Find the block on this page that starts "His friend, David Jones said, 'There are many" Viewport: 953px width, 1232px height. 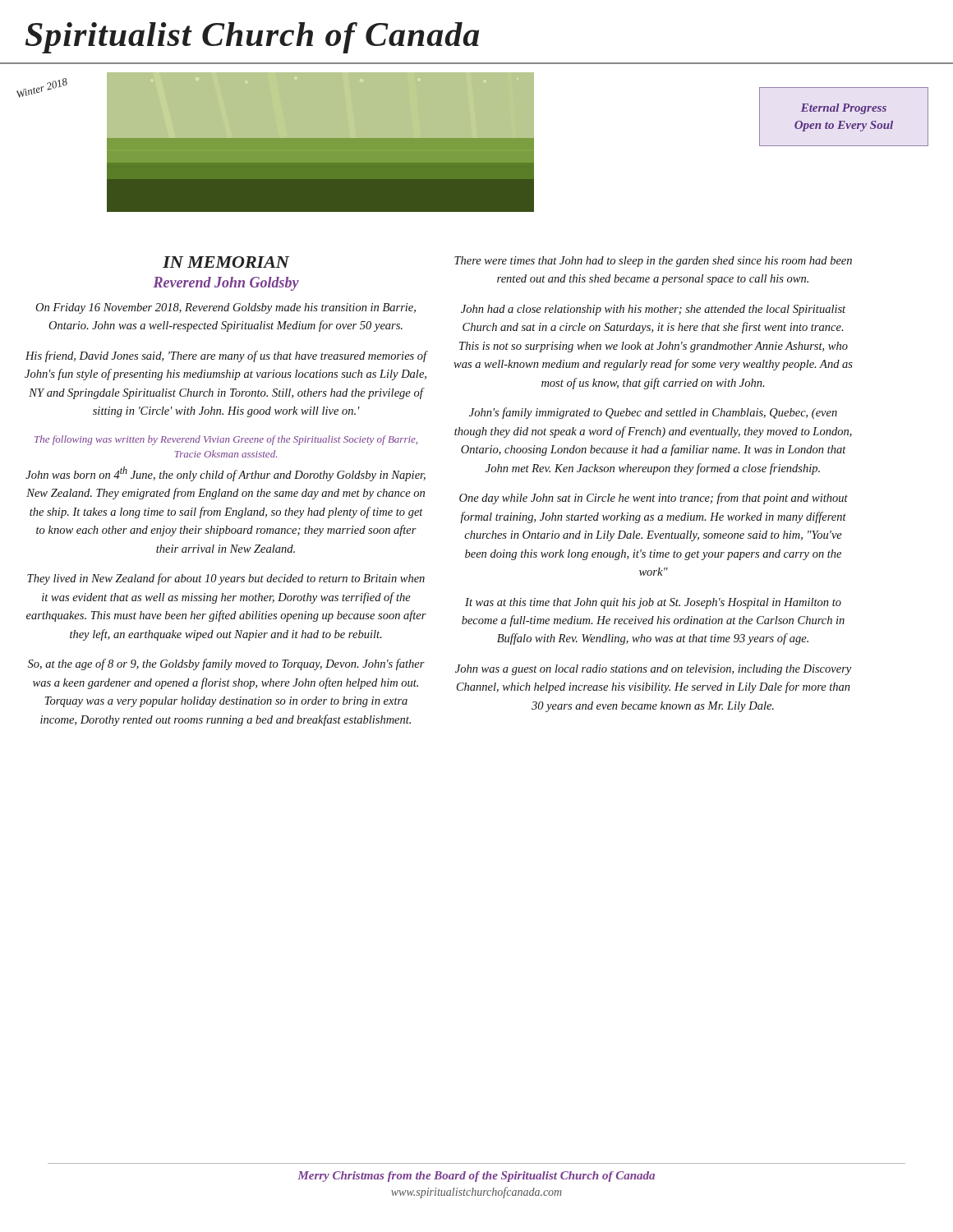(x=226, y=383)
